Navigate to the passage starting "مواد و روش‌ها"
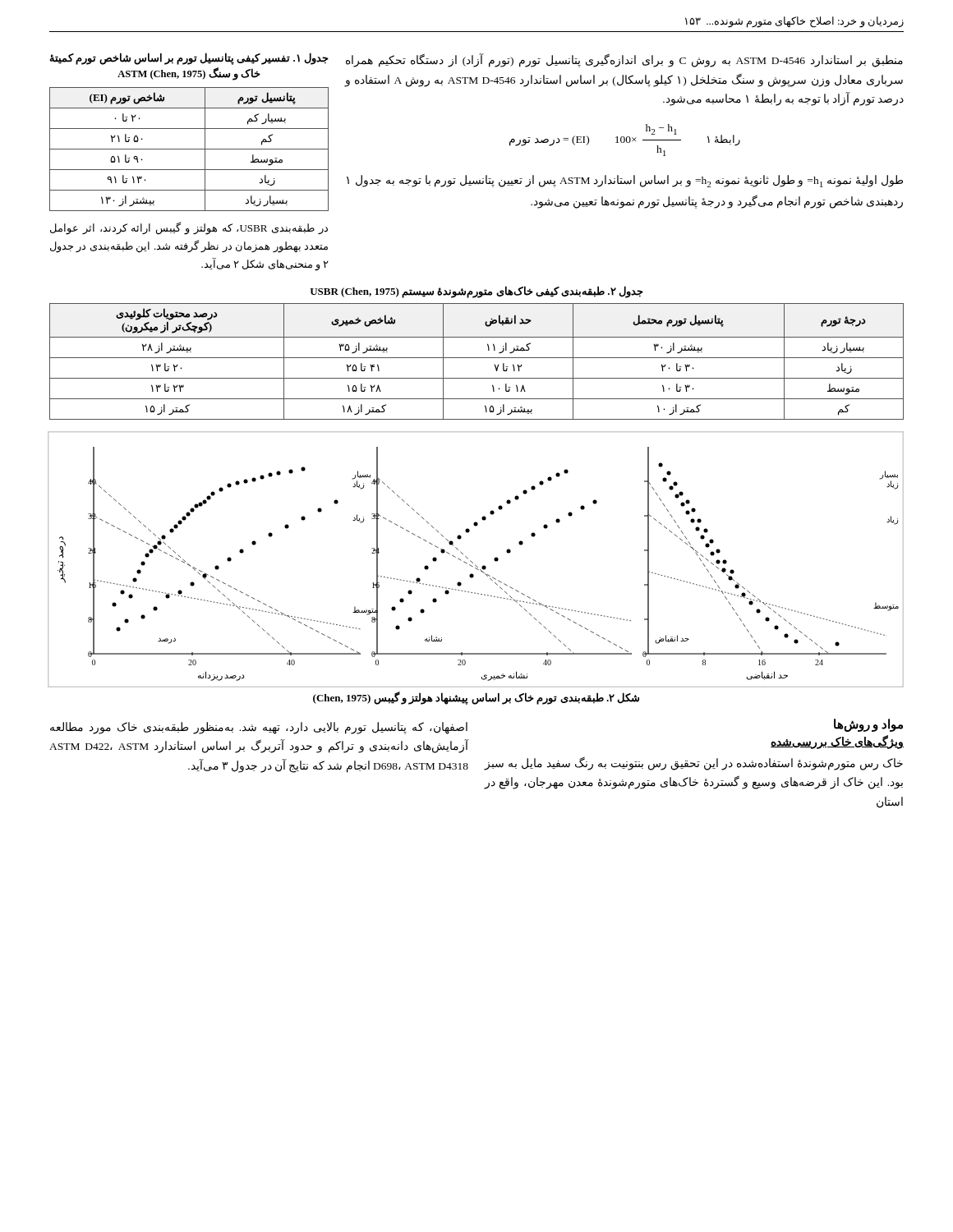Screen dimensions: 1232x953 click(x=868, y=724)
